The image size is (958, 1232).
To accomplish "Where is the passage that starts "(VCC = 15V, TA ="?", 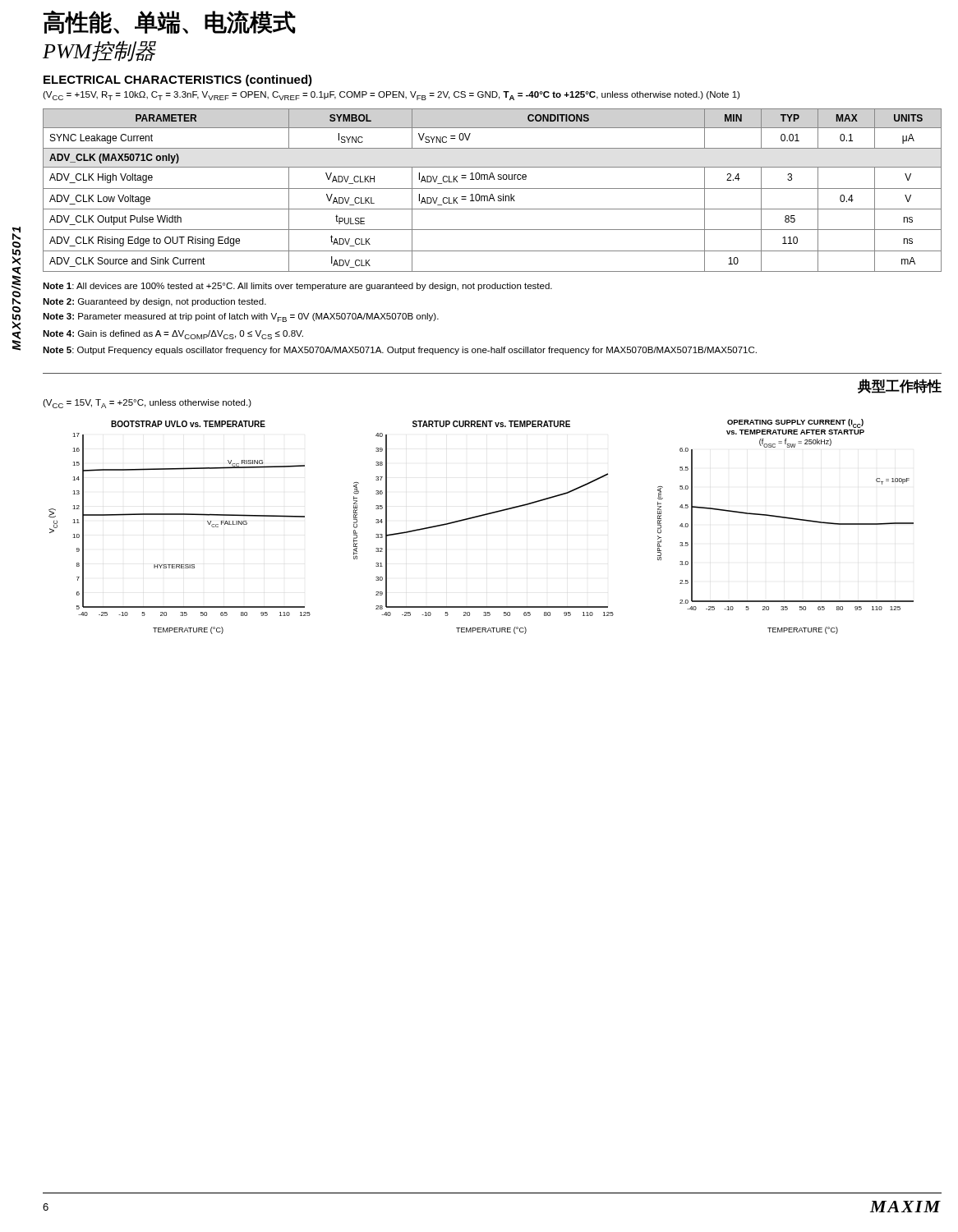I will [147, 403].
